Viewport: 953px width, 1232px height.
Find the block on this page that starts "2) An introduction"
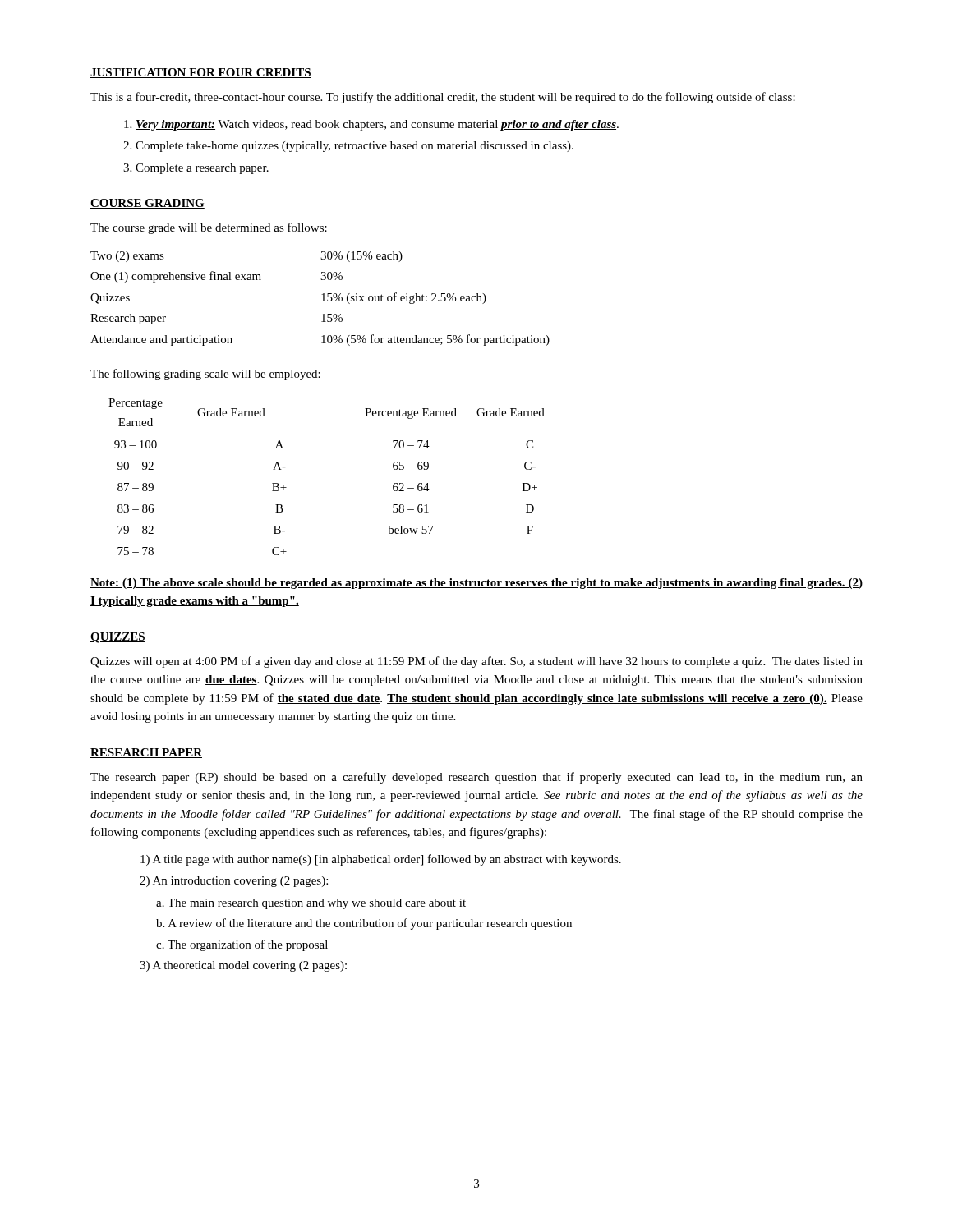tap(234, 880)
